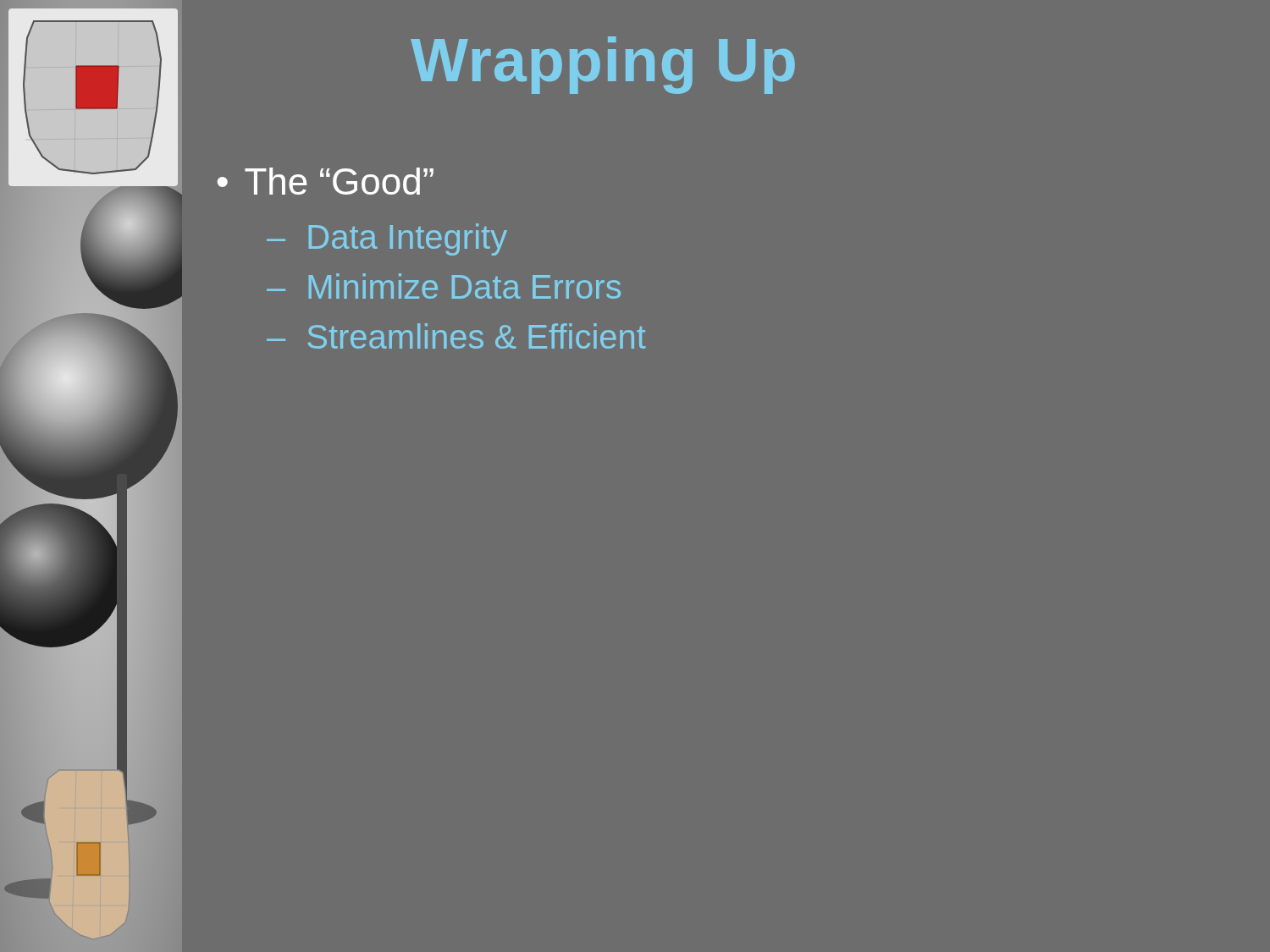Find the list item containing "– Streamlines & Efficient"
The image size is (1270, 952).
pyautogui.click(x=456, y=337)
